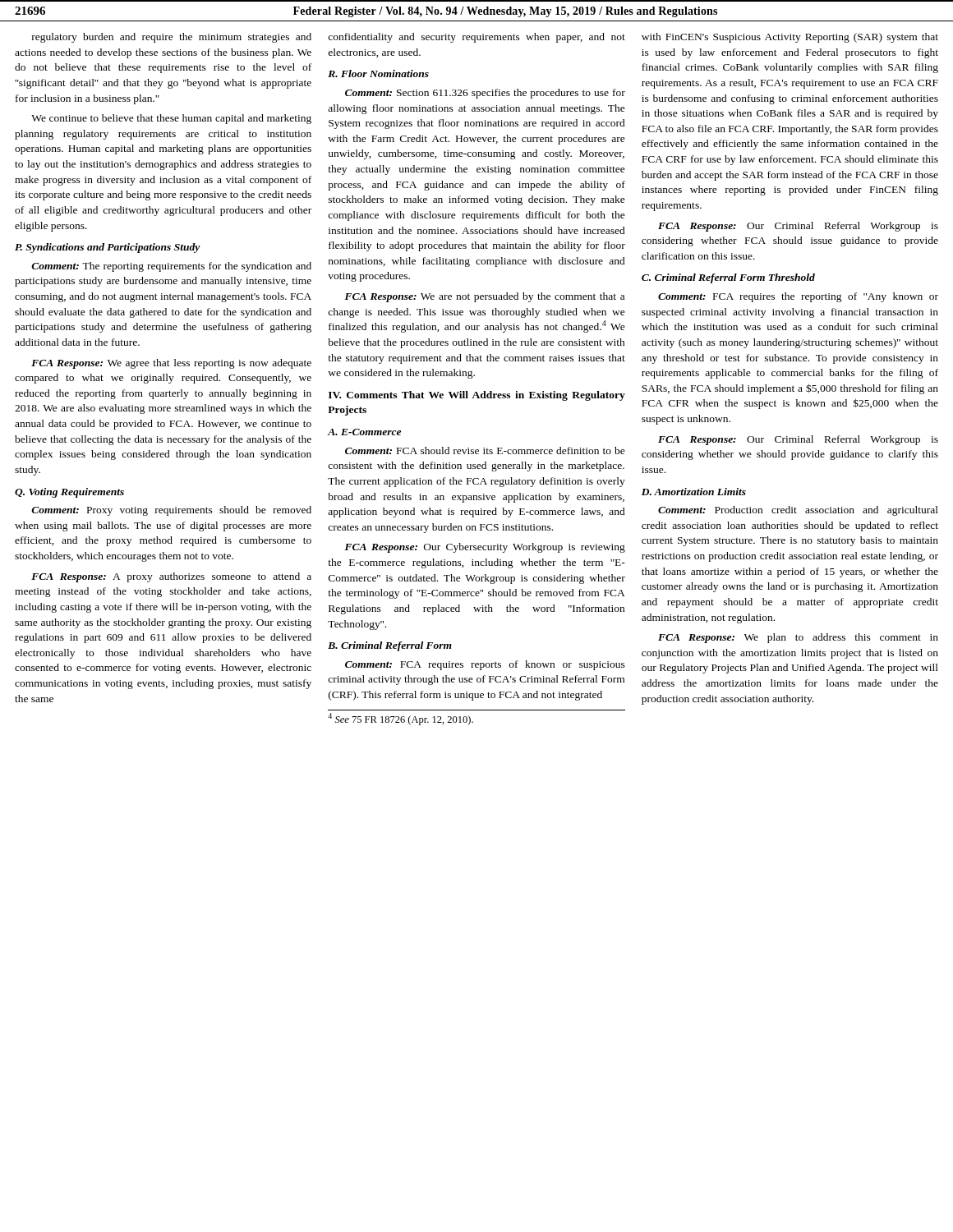Where is the passage that starts "Comment: FCA requires the reporting of ''Any known"?
This screenshot has height=1232, width=953.
coord(790,383)
